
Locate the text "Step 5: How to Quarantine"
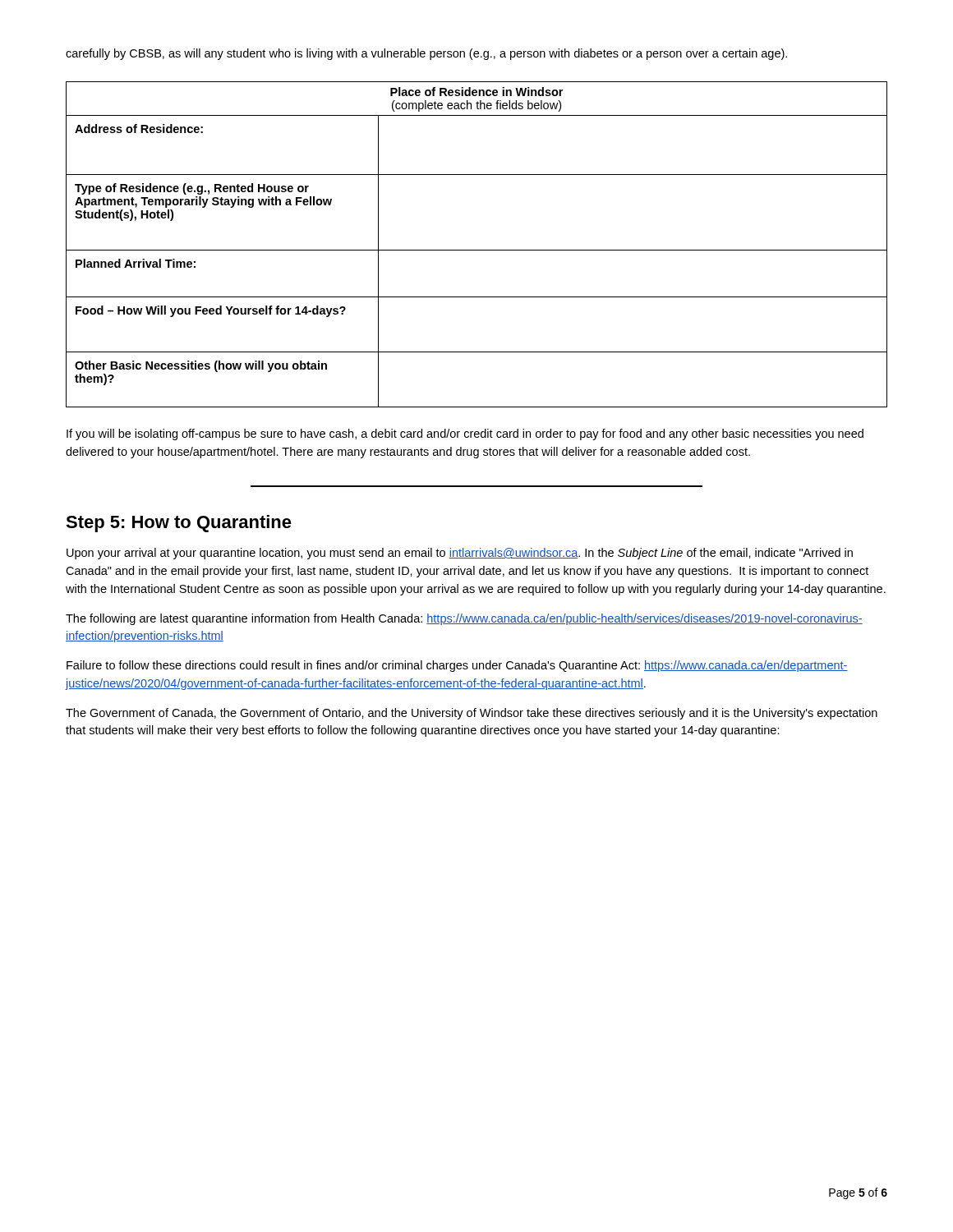tap(179, 522)
